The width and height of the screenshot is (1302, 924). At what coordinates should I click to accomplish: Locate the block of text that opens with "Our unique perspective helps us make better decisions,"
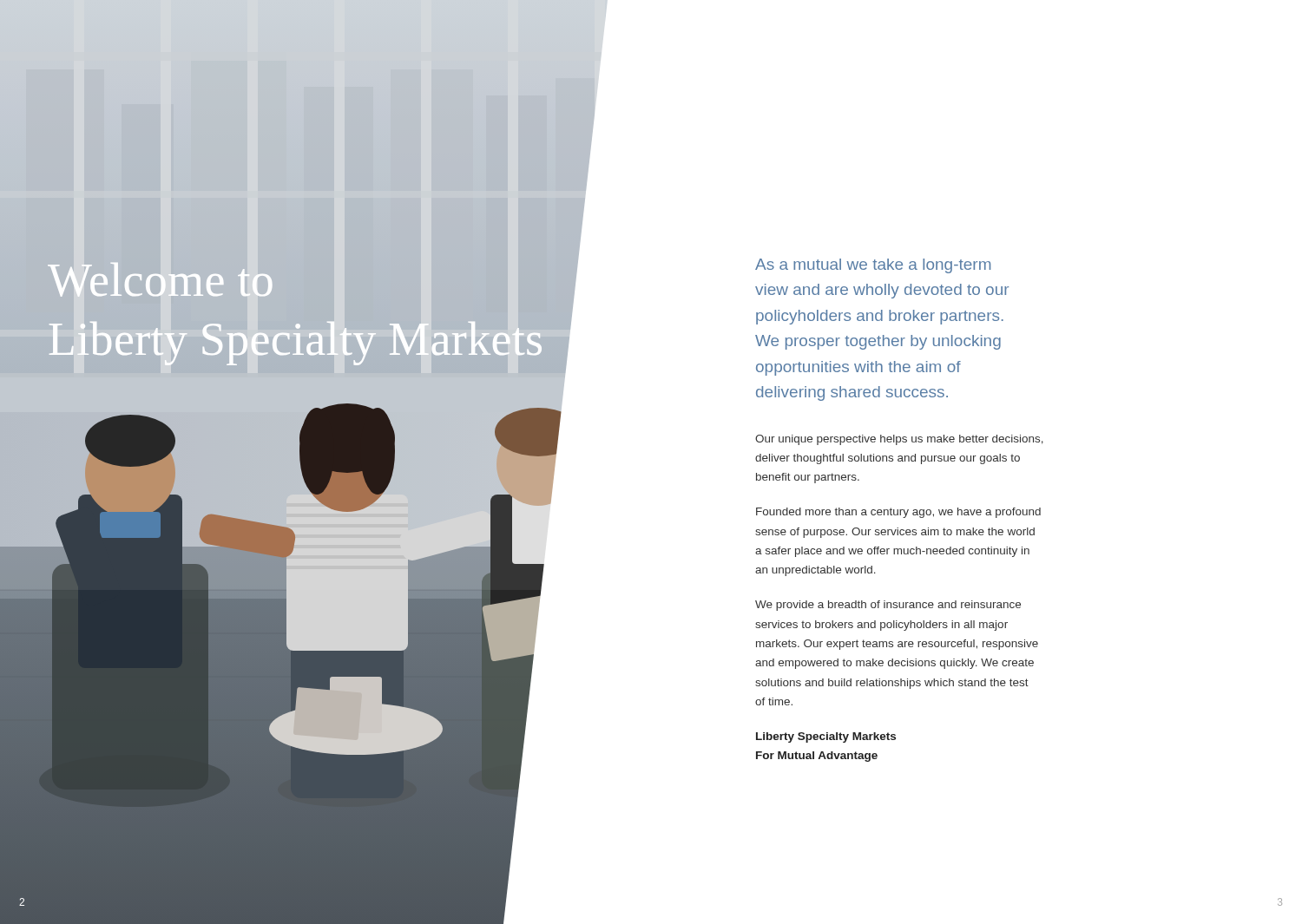click(x=899, y=458)
